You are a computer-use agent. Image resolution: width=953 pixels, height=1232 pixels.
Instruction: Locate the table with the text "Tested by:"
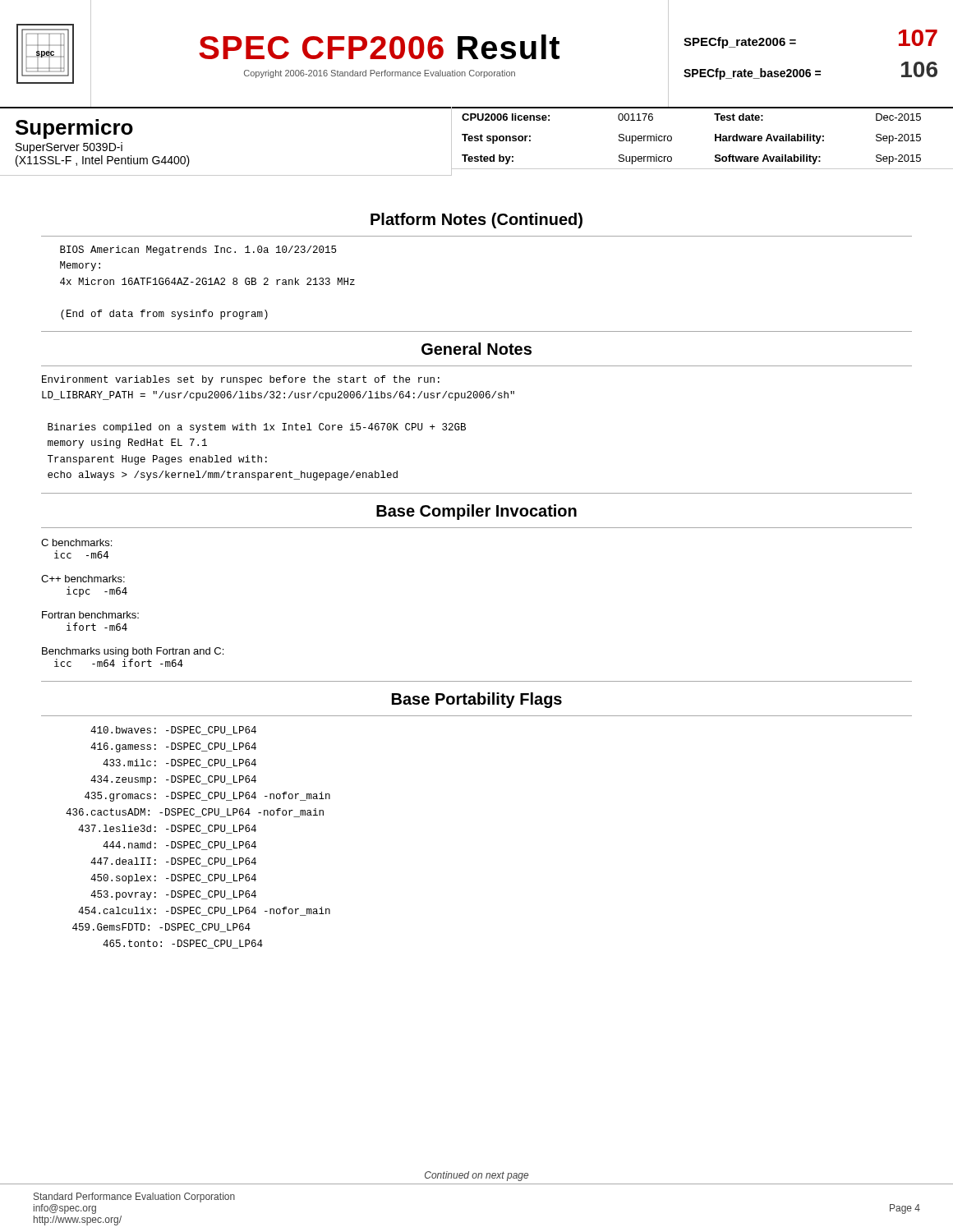click(702, 138)
